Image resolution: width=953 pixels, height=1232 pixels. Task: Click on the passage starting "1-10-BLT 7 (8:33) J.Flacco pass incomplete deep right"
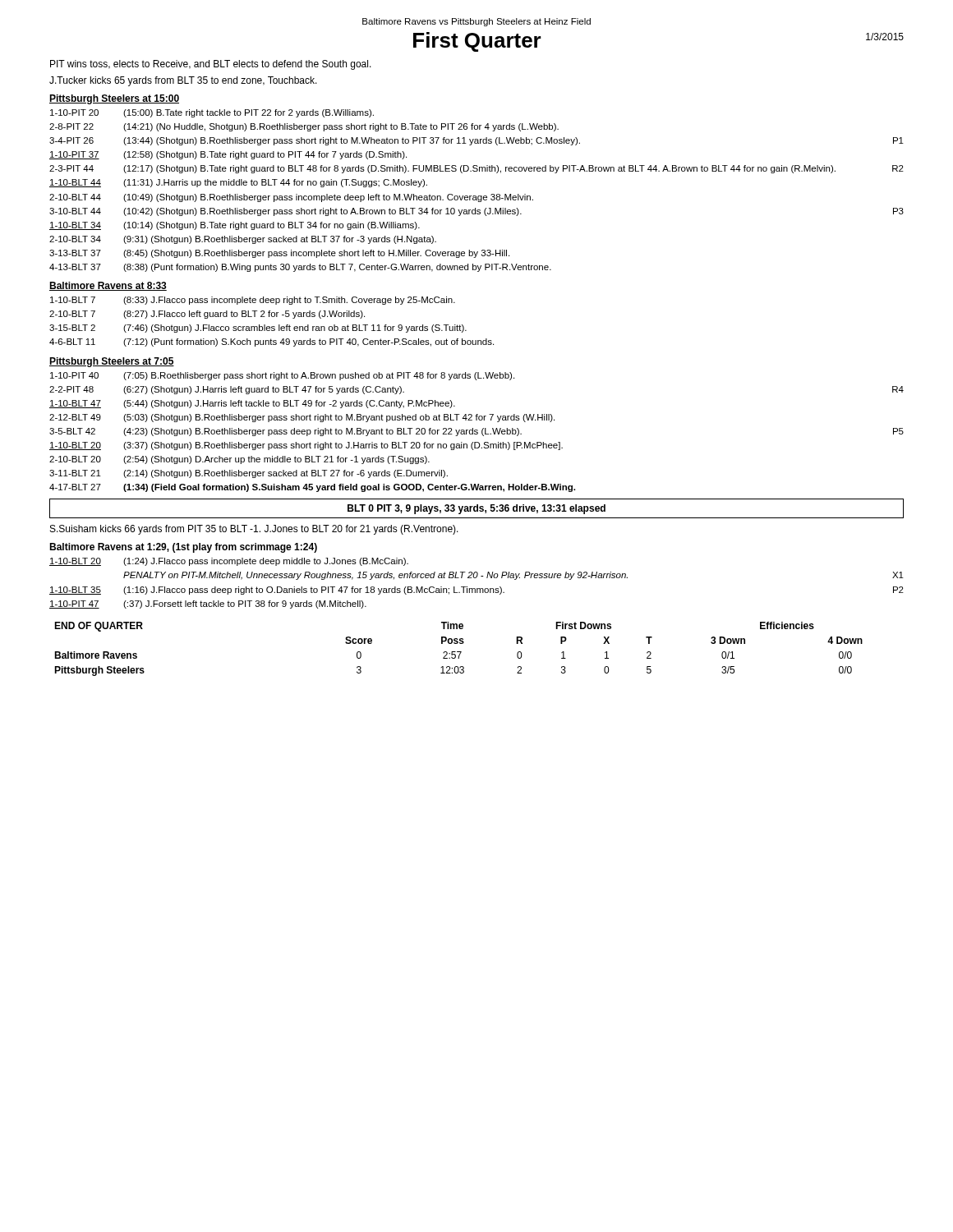tap(253, 301)
